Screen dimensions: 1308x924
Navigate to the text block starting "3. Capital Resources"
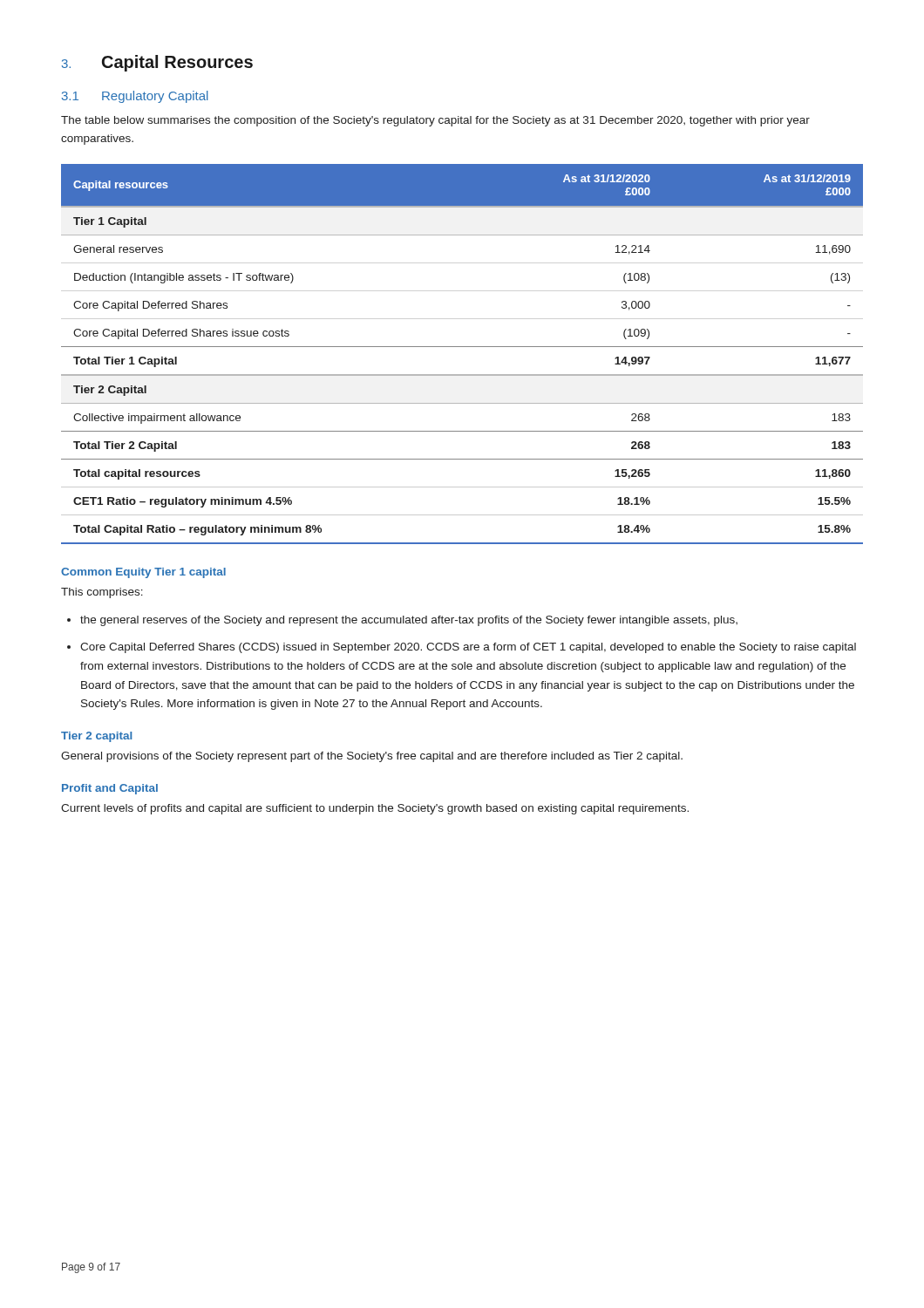[157, 62]
